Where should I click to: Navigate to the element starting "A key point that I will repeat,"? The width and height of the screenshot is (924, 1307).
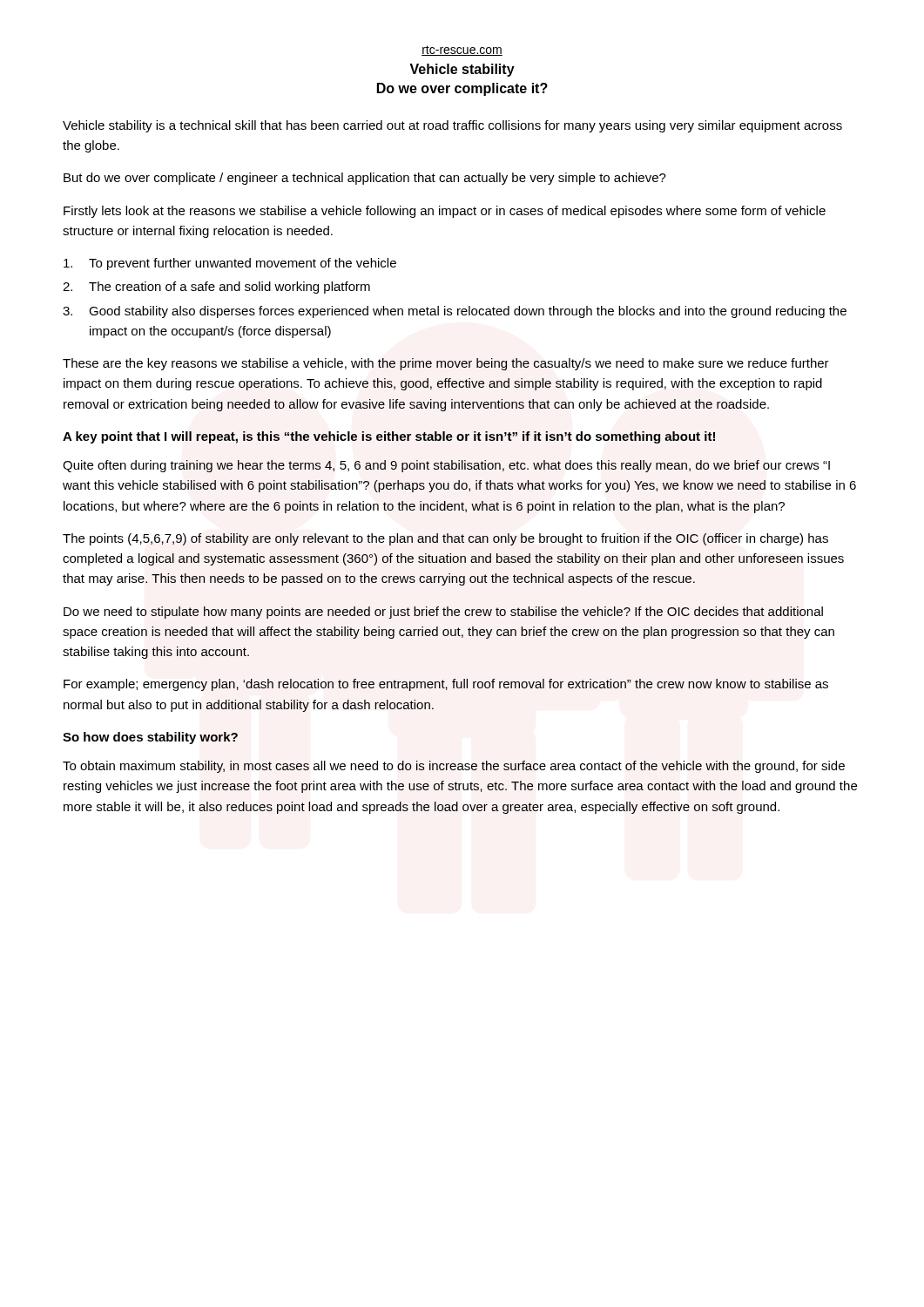462,436
